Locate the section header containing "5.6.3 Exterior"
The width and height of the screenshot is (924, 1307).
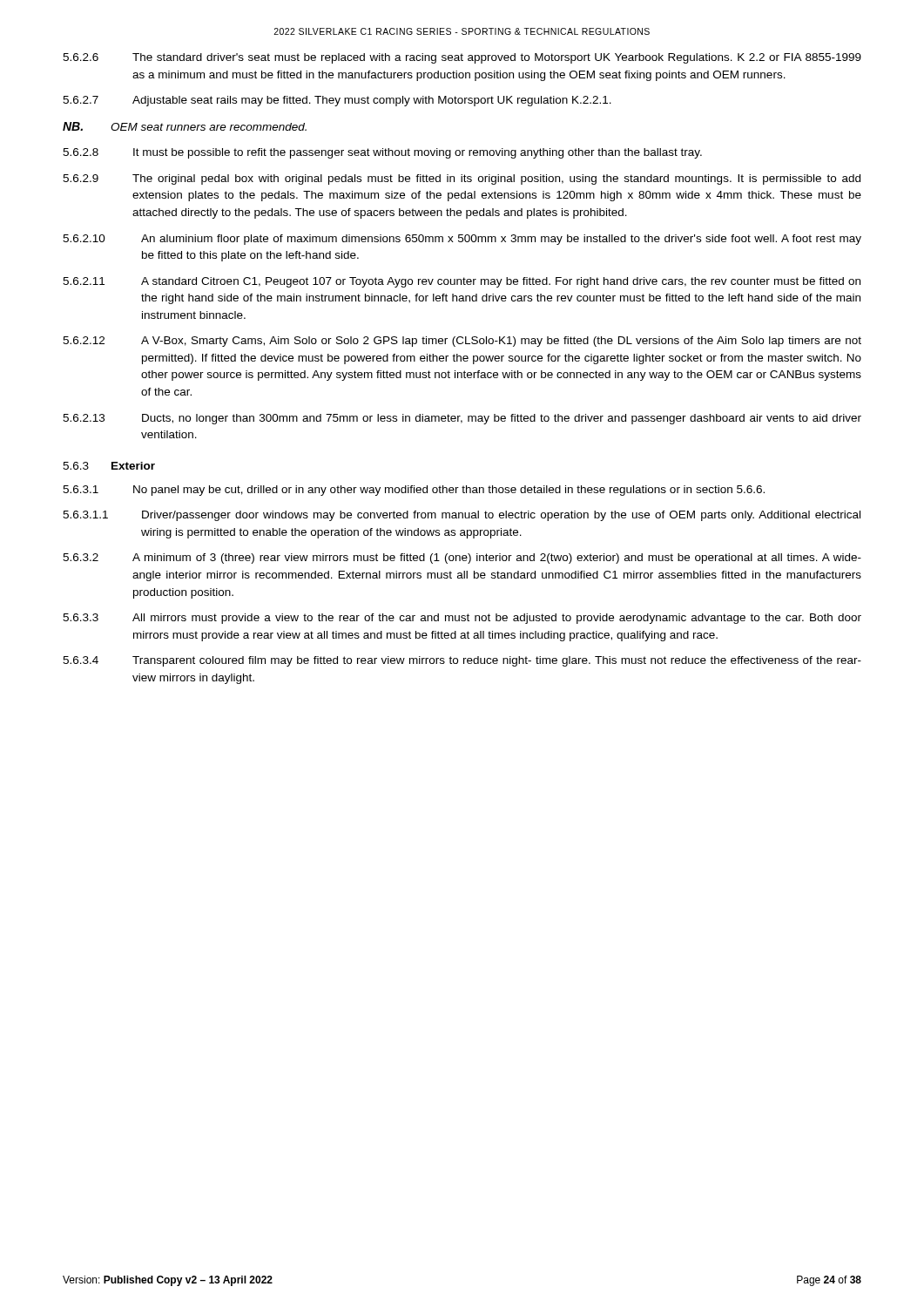coord(109,465)
